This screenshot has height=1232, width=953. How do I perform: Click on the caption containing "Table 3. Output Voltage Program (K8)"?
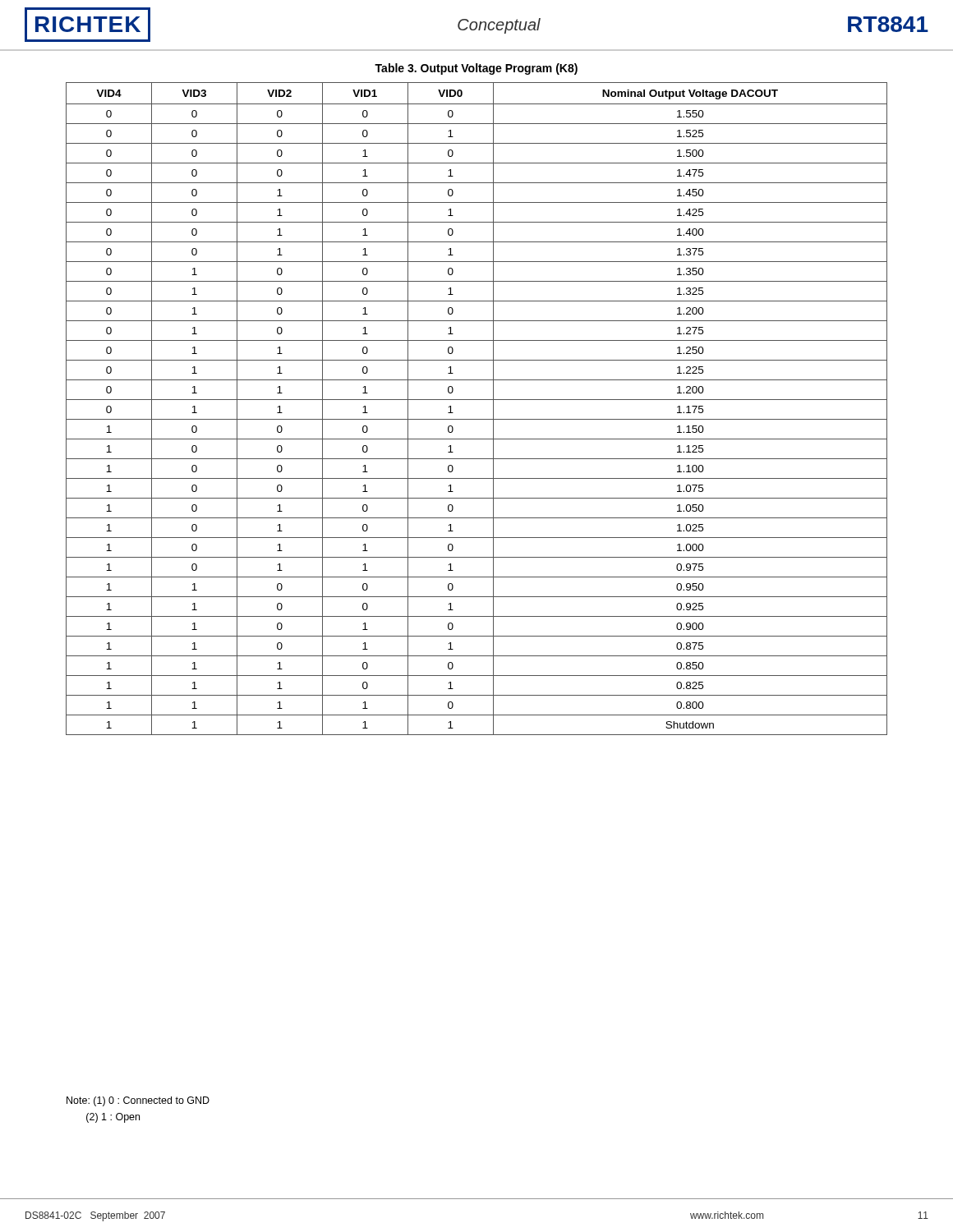(x=476, y=68)
